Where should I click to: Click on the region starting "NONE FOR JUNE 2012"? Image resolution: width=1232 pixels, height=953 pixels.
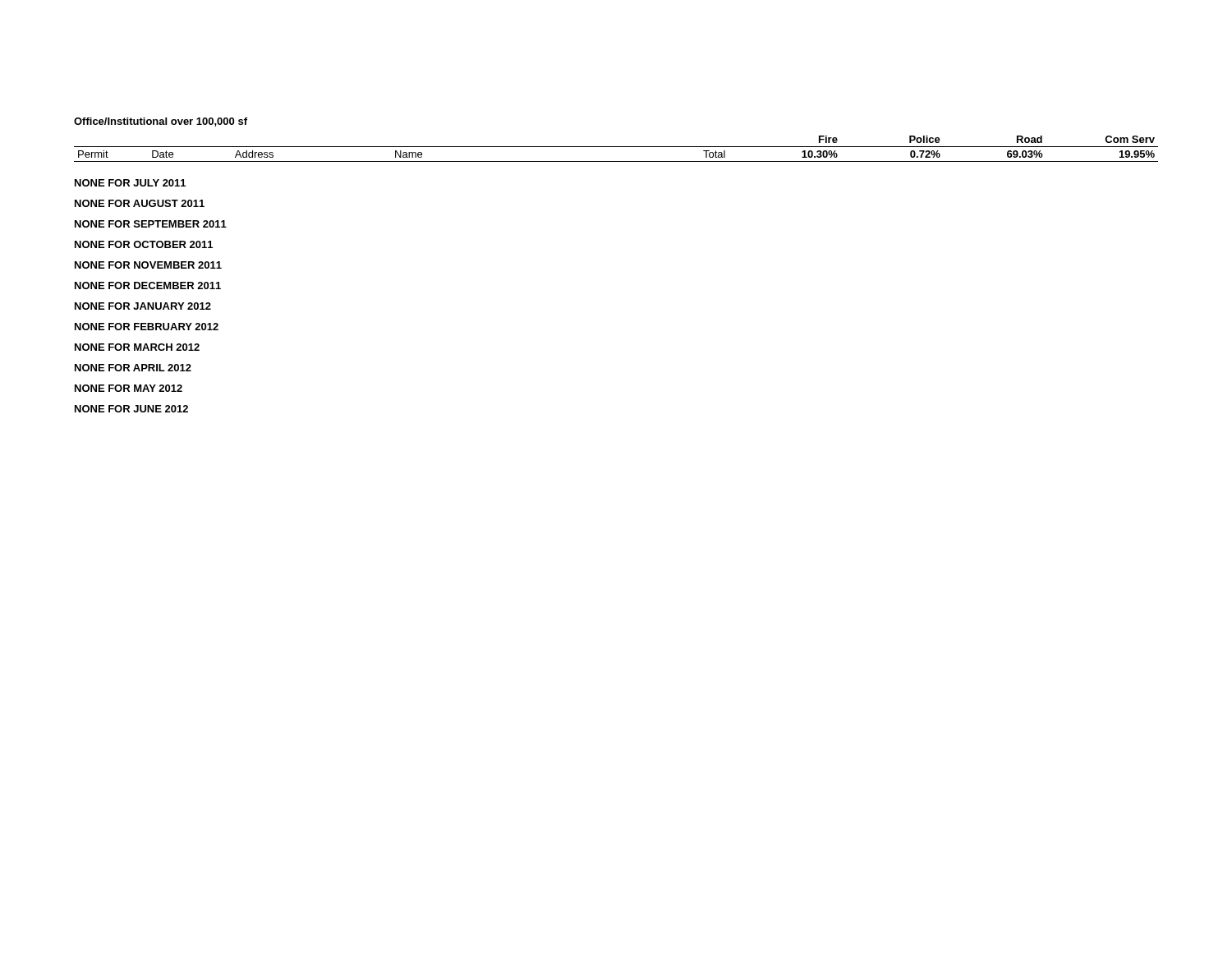pyautogui.click(x=131, y=409)
